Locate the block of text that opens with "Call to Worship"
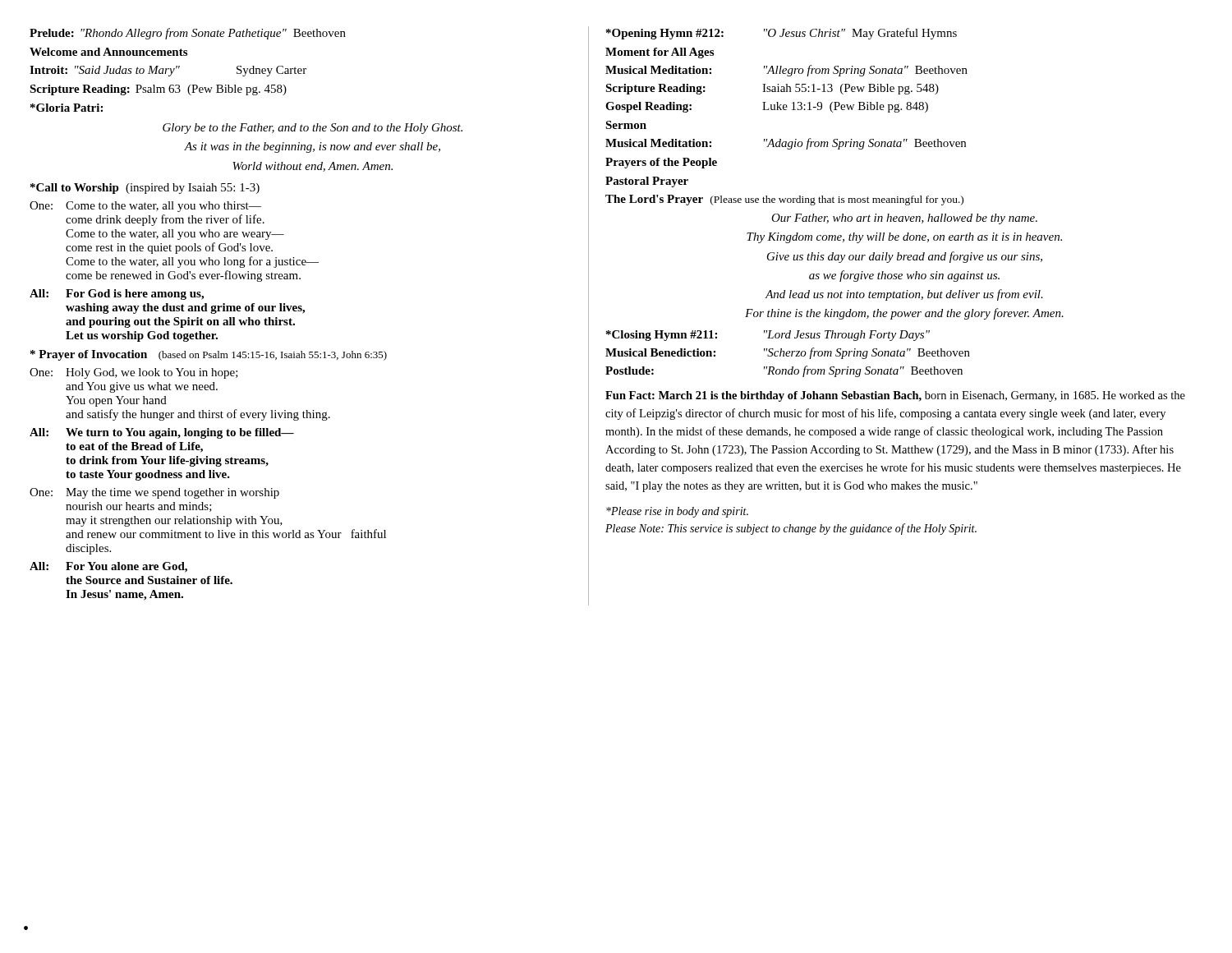The image size is (1232, 953). coord(145,188)
